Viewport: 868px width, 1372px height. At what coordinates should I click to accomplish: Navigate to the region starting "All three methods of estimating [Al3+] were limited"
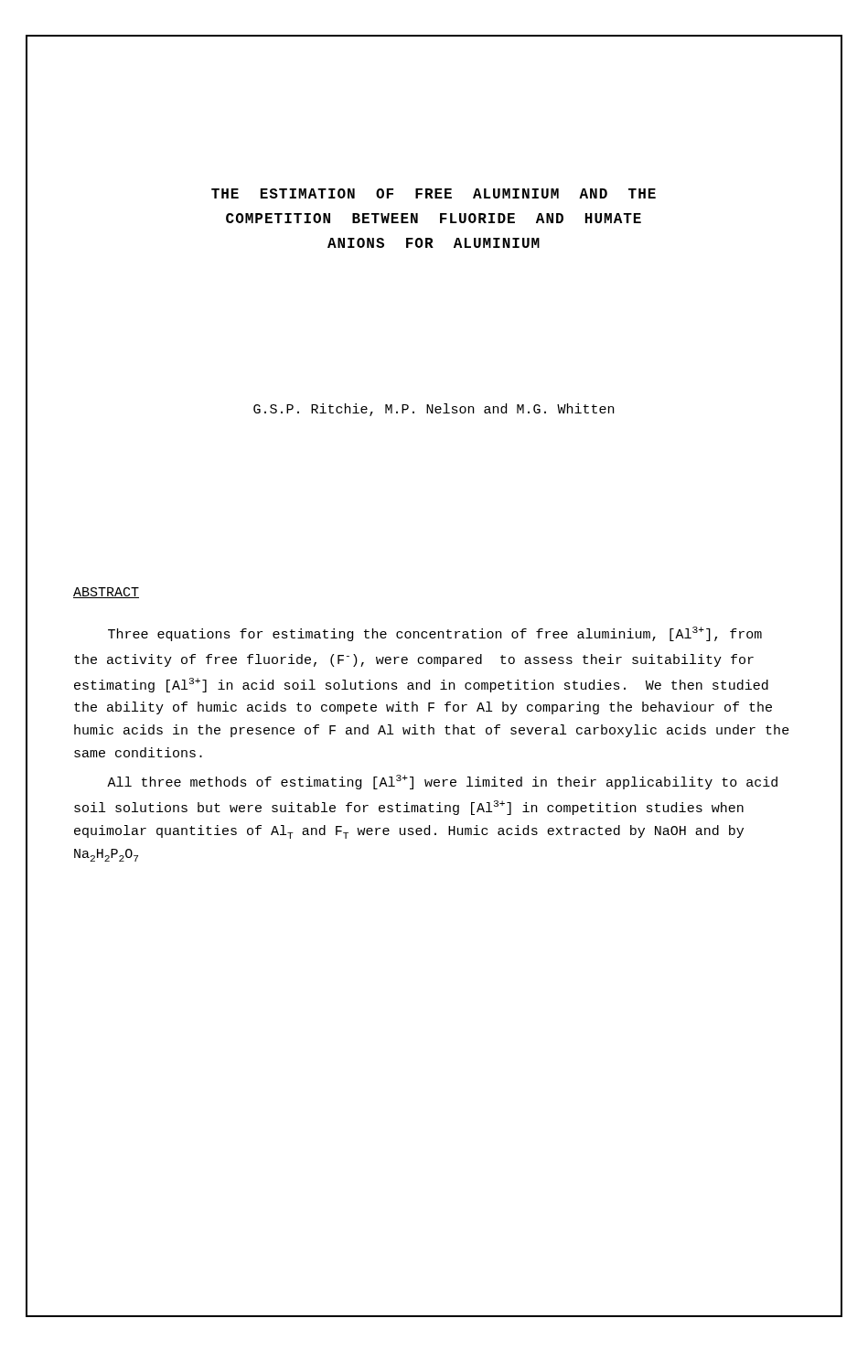426,819
